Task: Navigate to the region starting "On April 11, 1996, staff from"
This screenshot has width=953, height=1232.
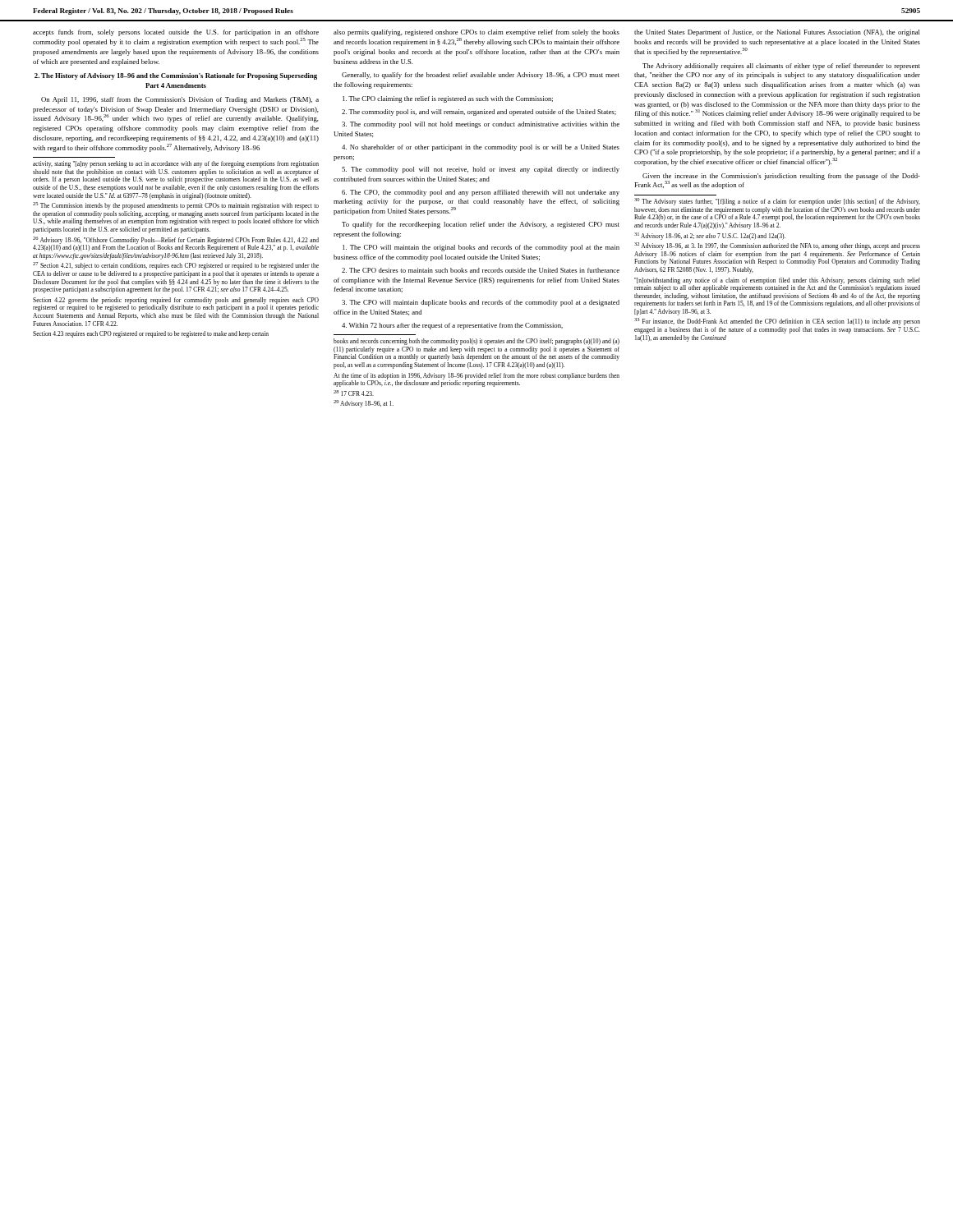Action: click(176, 124)
